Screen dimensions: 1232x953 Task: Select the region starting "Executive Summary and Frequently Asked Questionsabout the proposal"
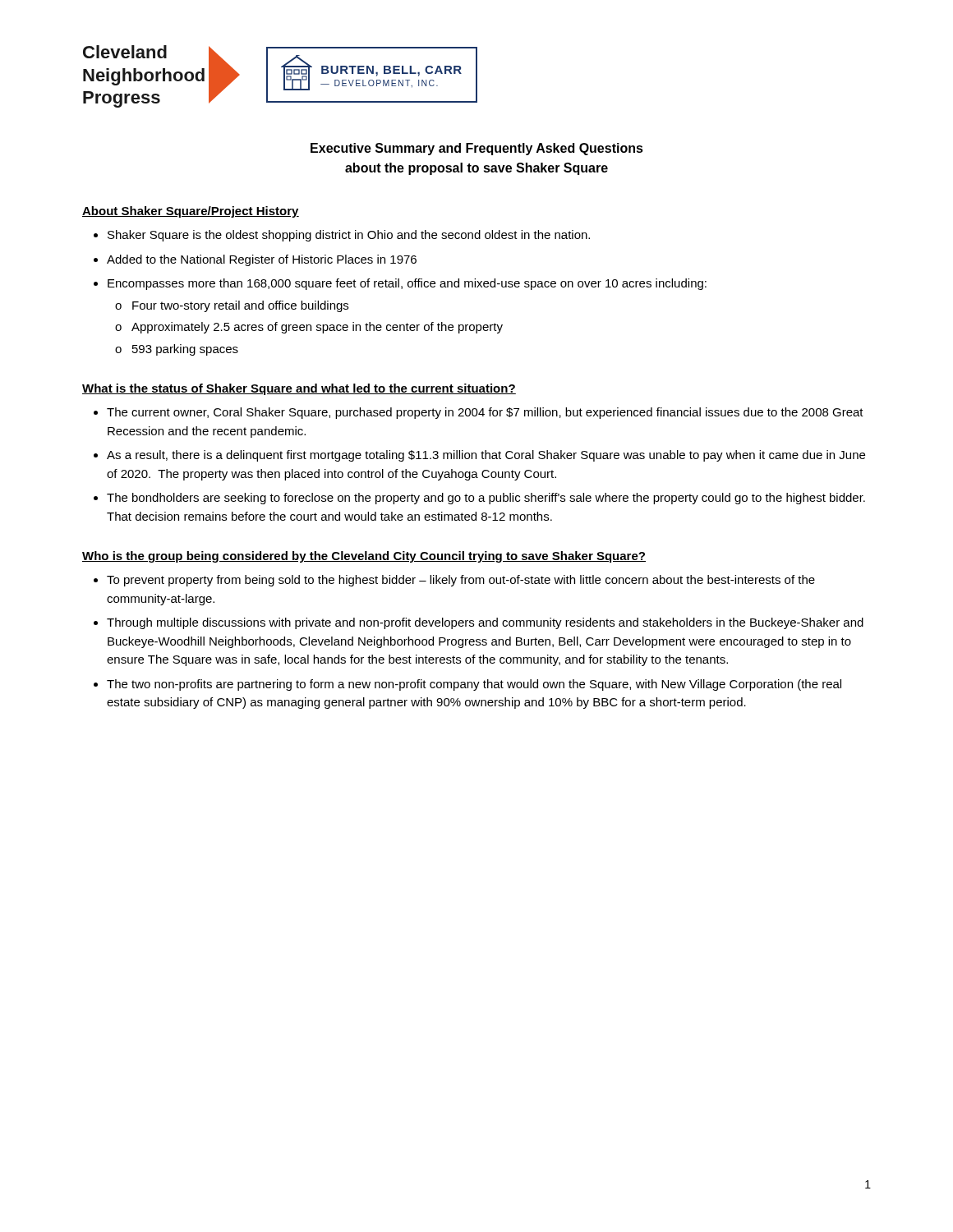click(476, 159)
